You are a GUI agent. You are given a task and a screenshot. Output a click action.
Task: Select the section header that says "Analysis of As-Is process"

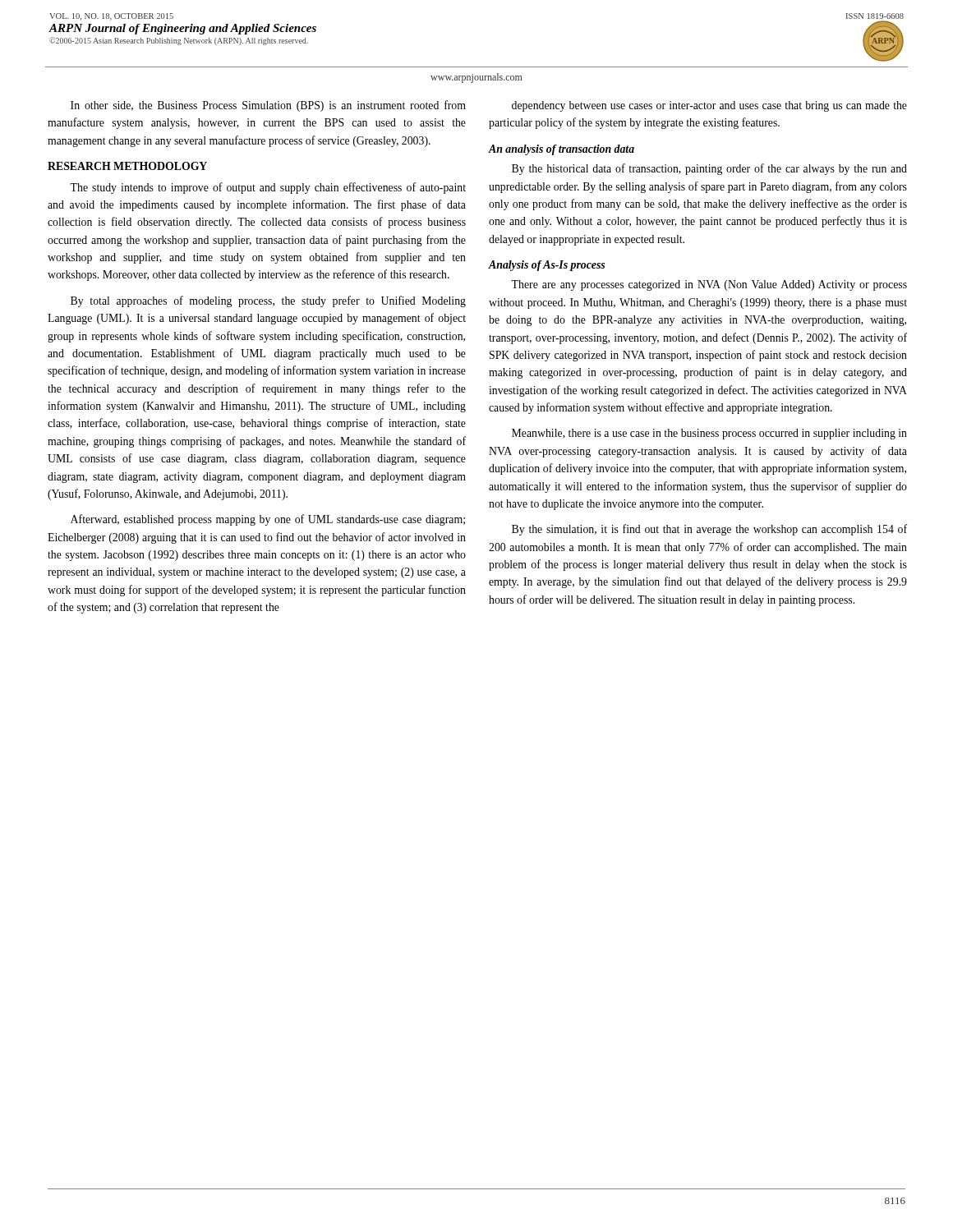click(x=547, y=265)
